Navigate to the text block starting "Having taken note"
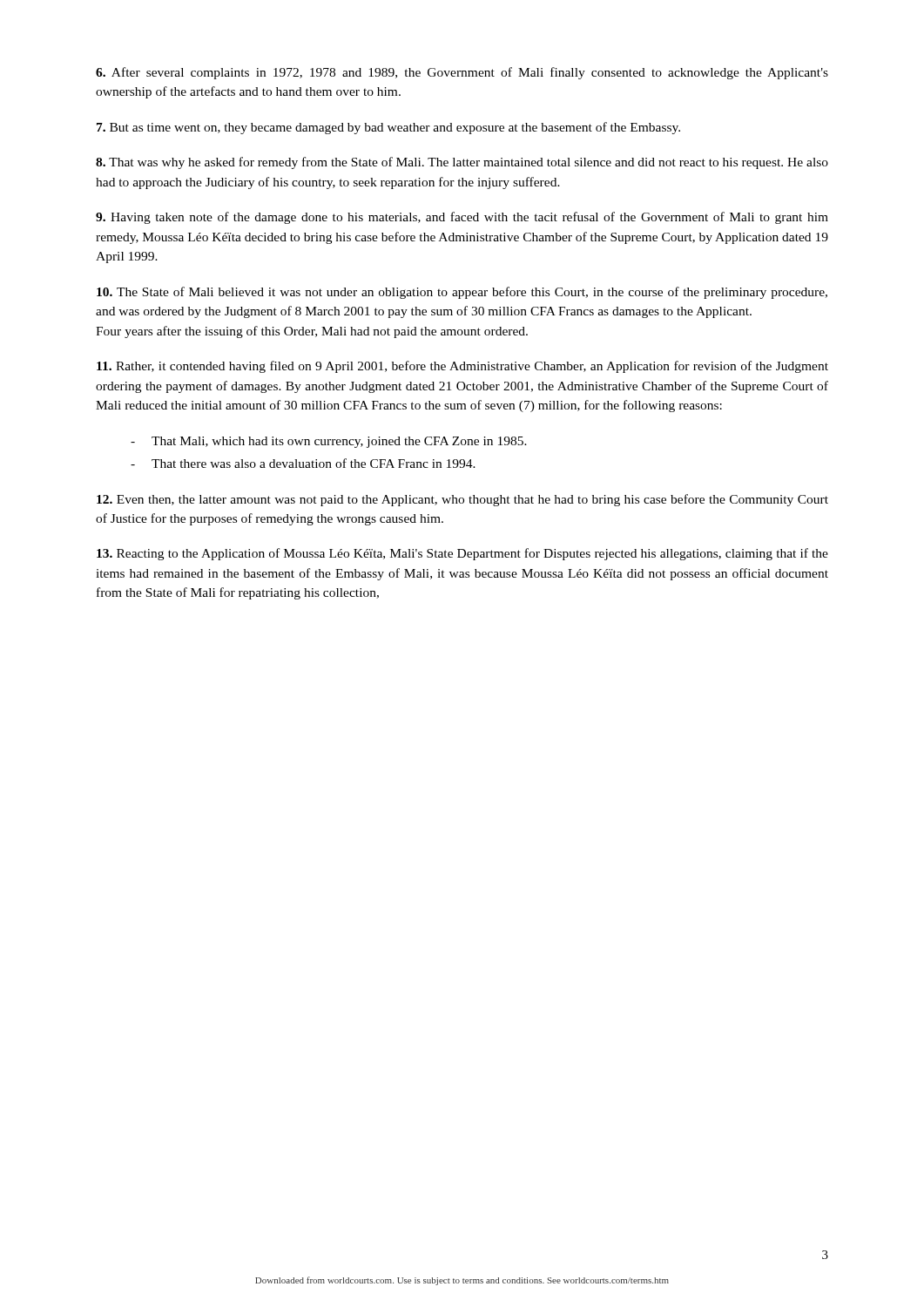This screenshot has height=1307, width=924. [462, 236]
